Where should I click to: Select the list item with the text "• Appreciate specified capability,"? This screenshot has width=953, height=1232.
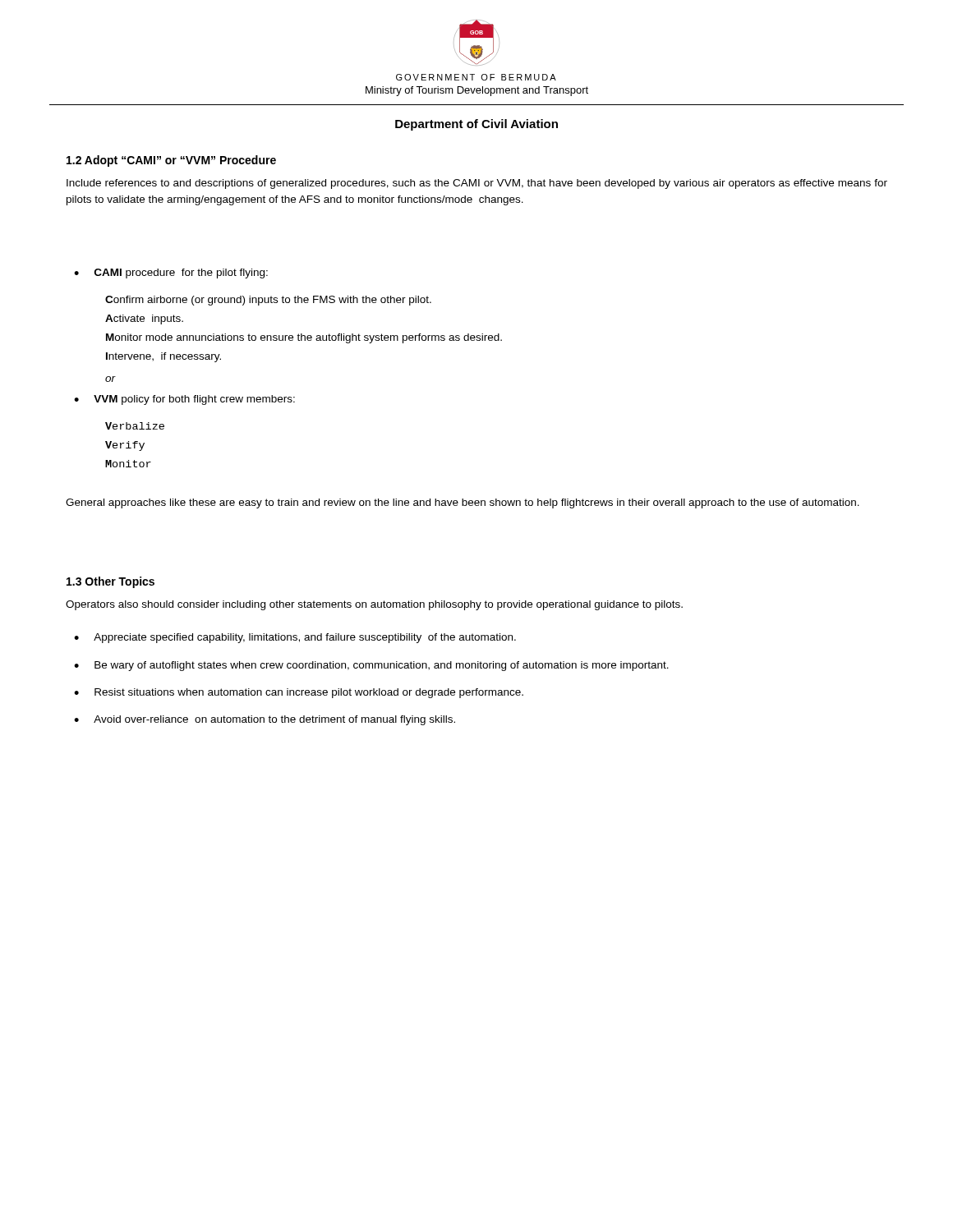(x=476, y=639)
